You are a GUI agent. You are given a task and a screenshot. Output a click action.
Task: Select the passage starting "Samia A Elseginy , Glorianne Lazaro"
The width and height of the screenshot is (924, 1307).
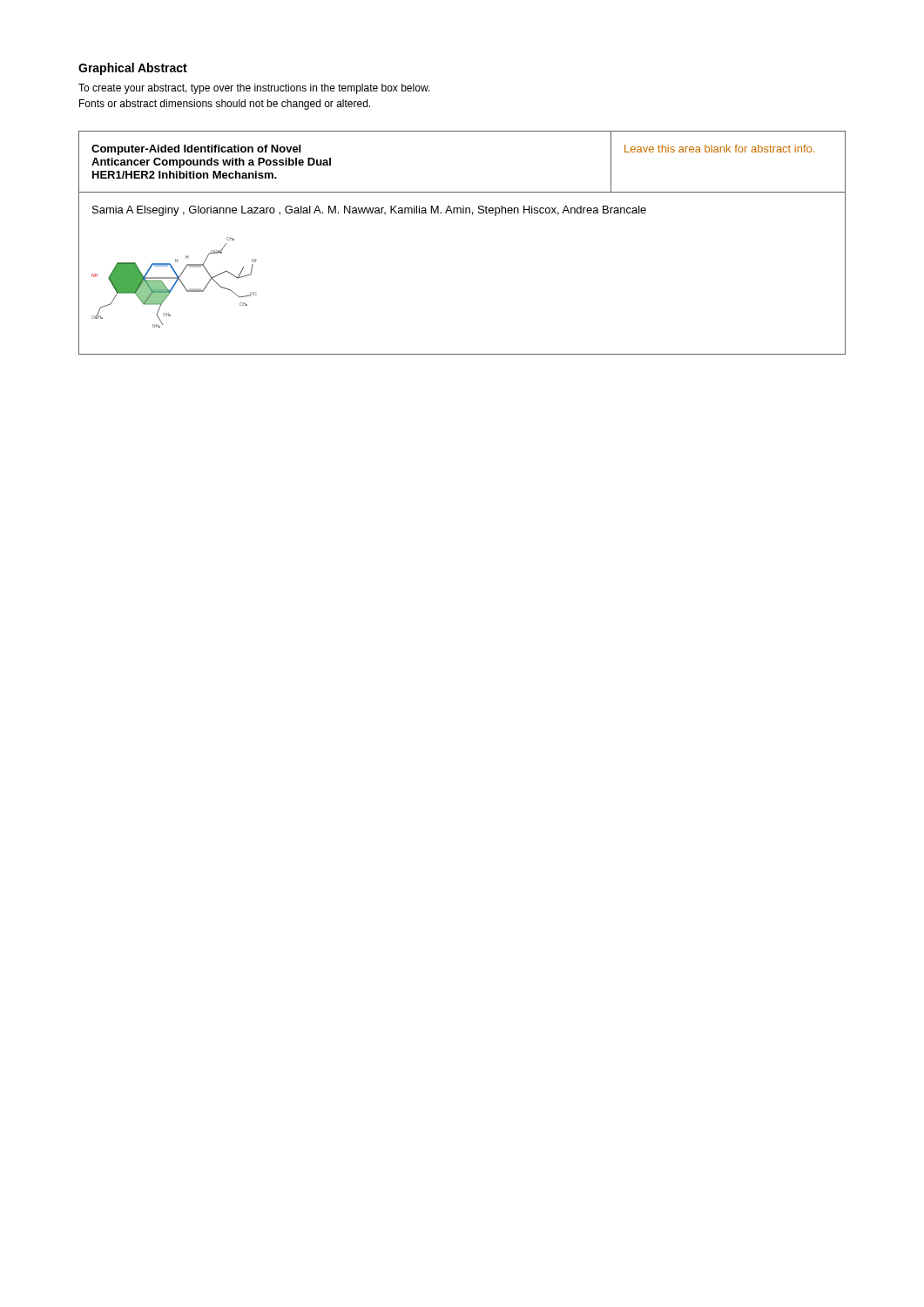pyautogui.click(x=369, y=210)
